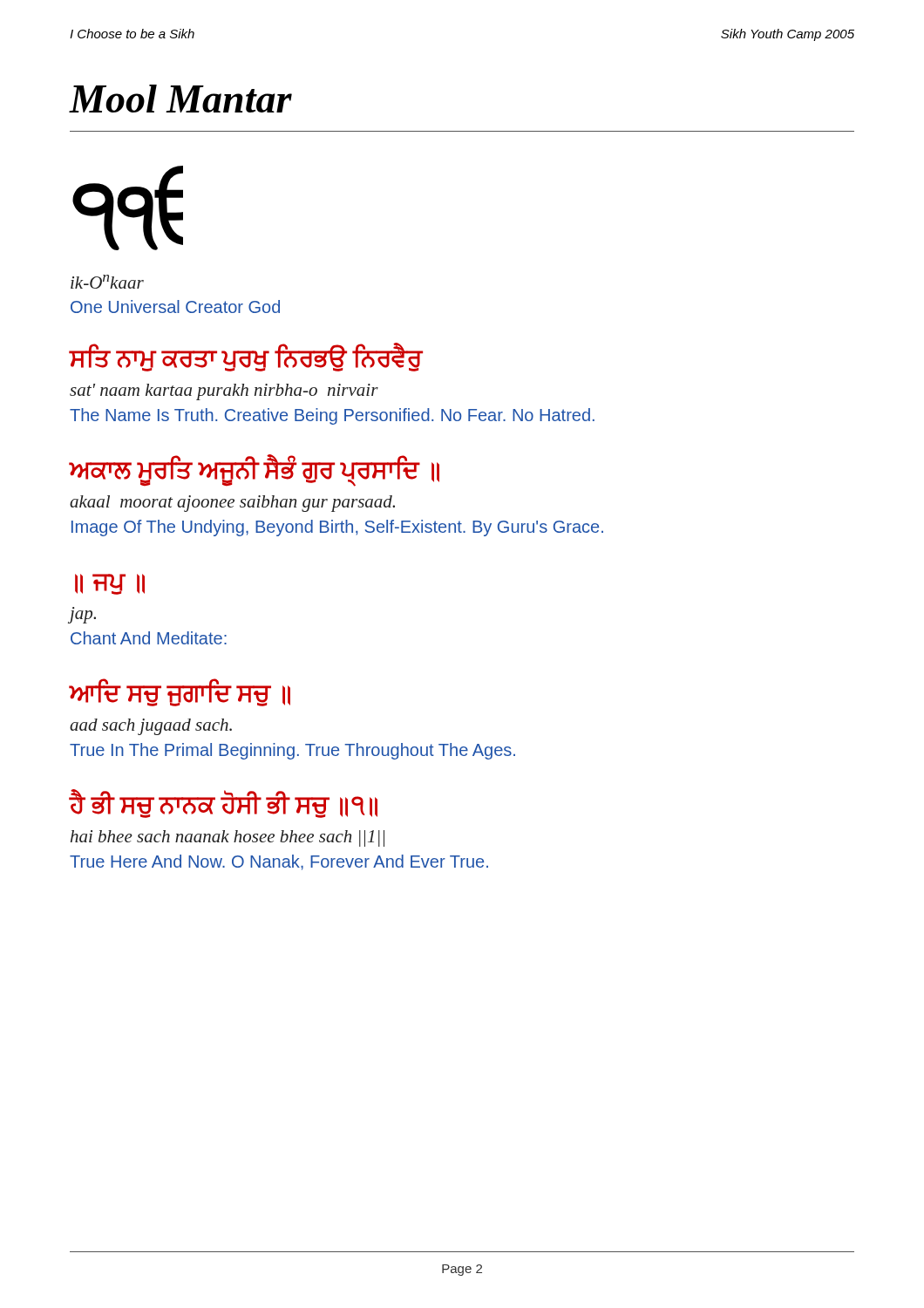The height and width of the screenshot is (1308, 924).
Task: Click on the text block containing "ਅਕਾਲ ਮੂਰਤਿ ਅਜੂਨੀ ਸੈਭੰ"
Action: pos(256,470)
